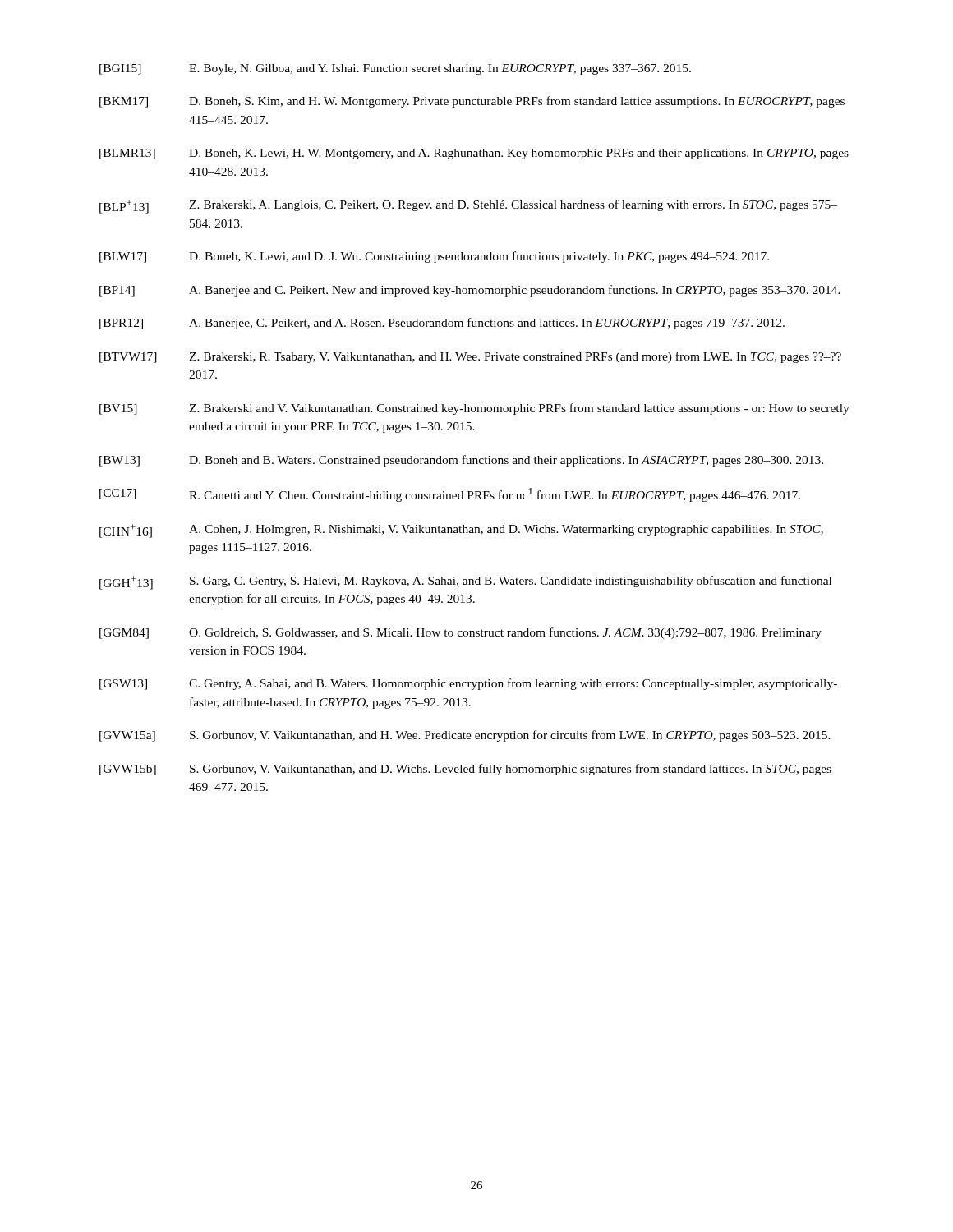Screen dimensions: 1232x953
Task: Where is the passage that starts "[BLW17] D. Boneh, K. Lewi, and"?
Action: click(476, 257)
